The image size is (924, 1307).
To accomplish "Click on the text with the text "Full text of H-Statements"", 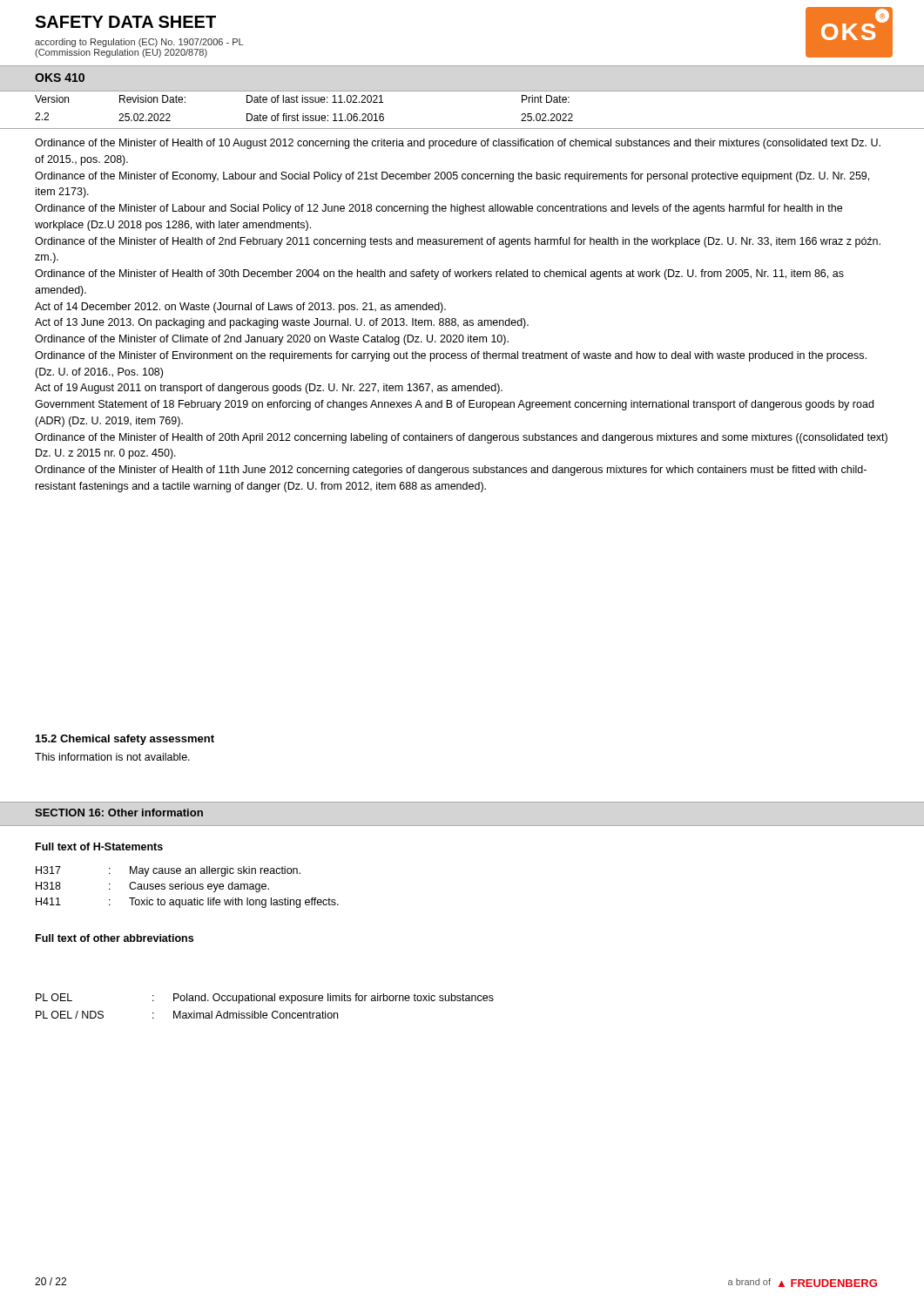I will [x=99, y=847].
